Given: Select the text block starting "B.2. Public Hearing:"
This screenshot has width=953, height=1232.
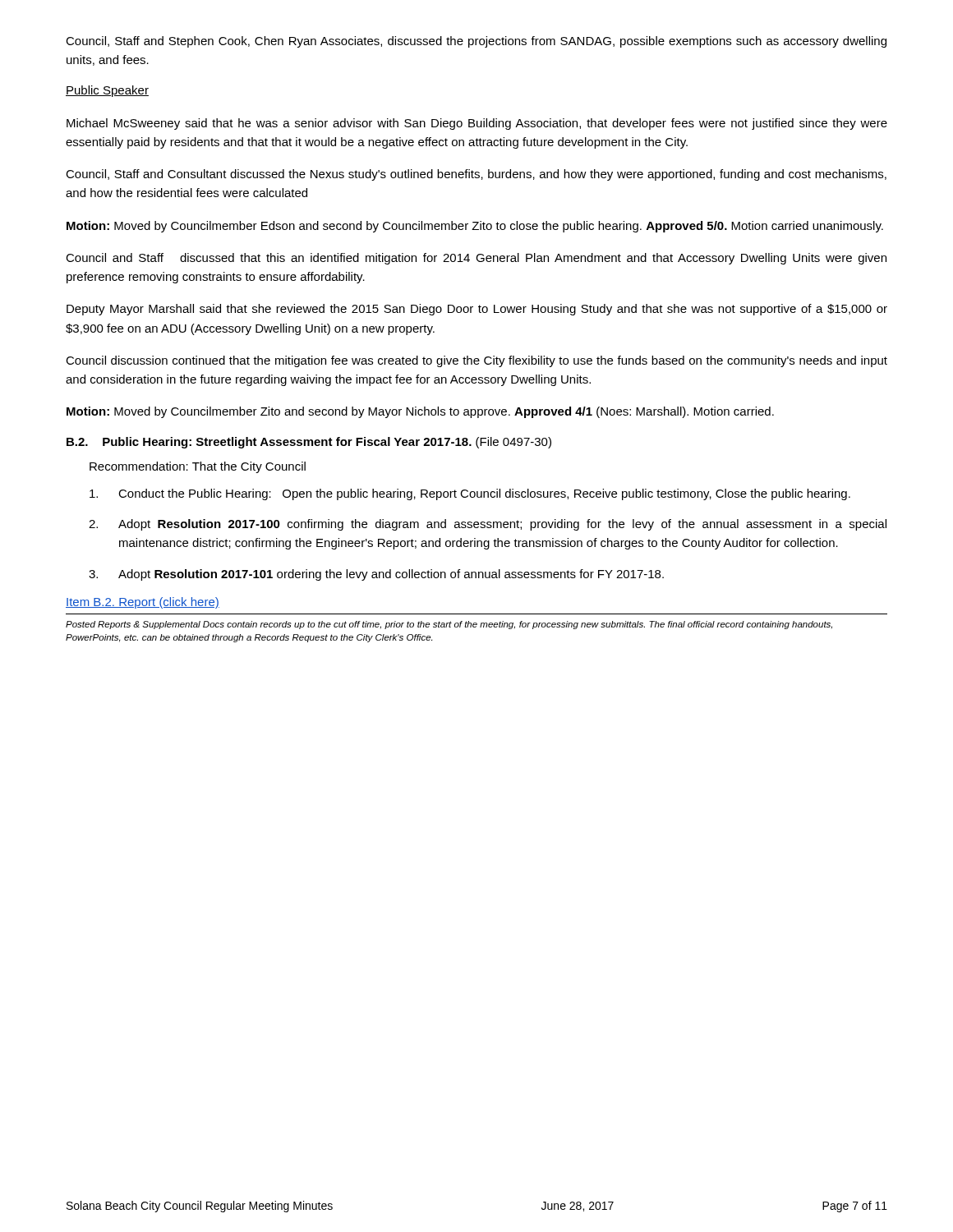Looking at the screenshot, I should pos(309,441).
